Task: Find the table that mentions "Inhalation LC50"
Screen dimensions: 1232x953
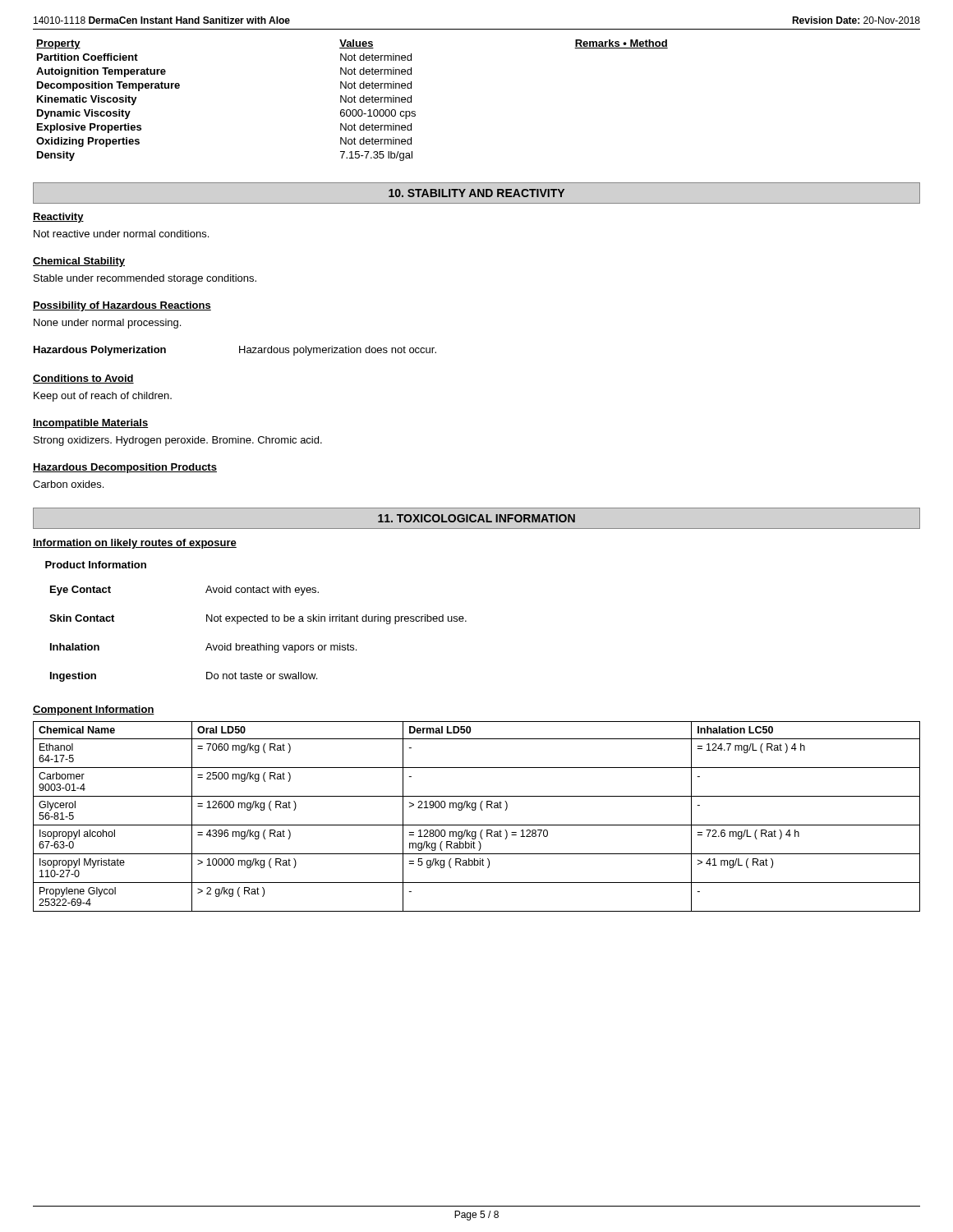Action: 476,816
